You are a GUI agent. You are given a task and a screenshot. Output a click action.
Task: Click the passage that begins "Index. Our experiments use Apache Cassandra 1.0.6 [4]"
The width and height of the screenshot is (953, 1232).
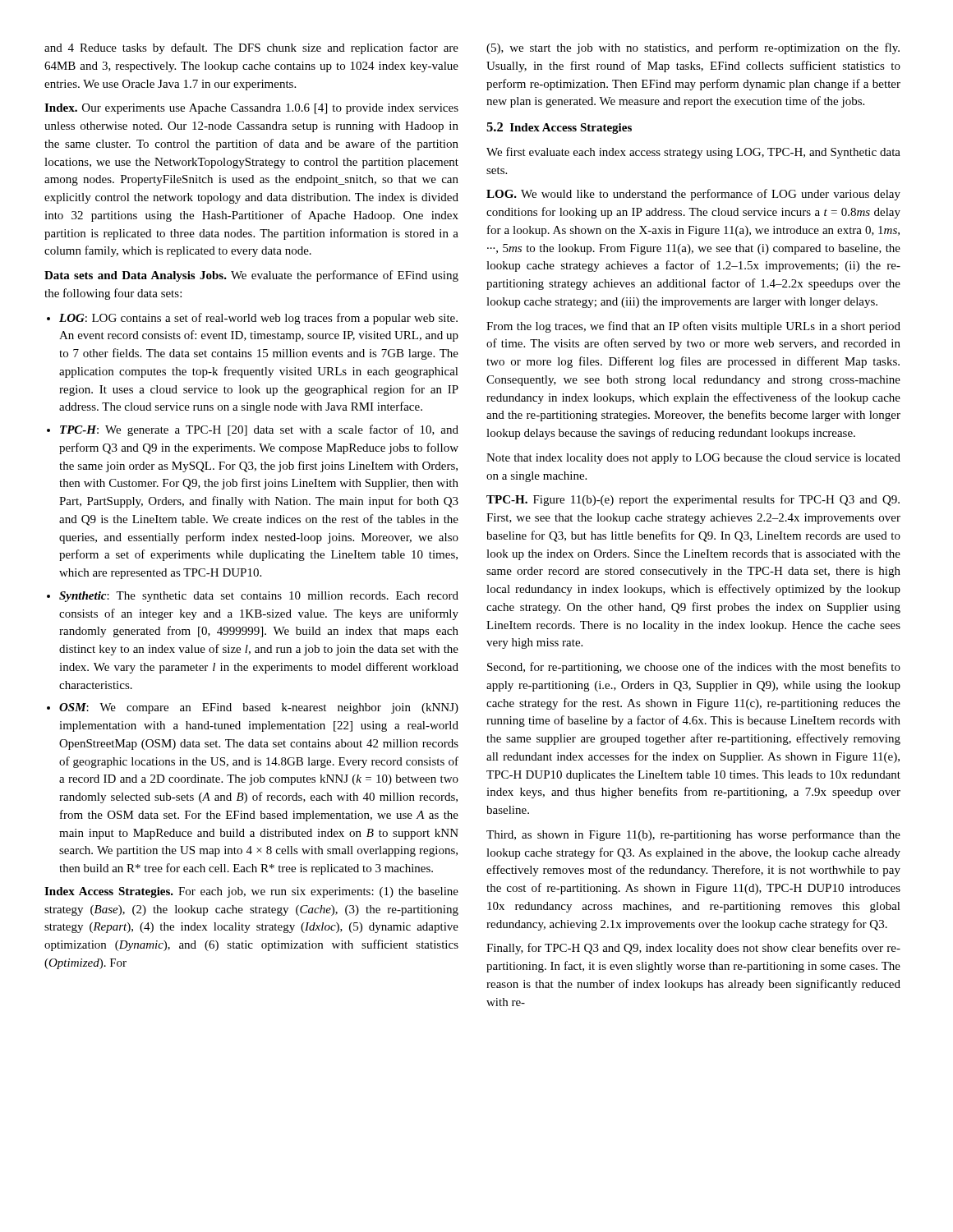coord(251,180)
